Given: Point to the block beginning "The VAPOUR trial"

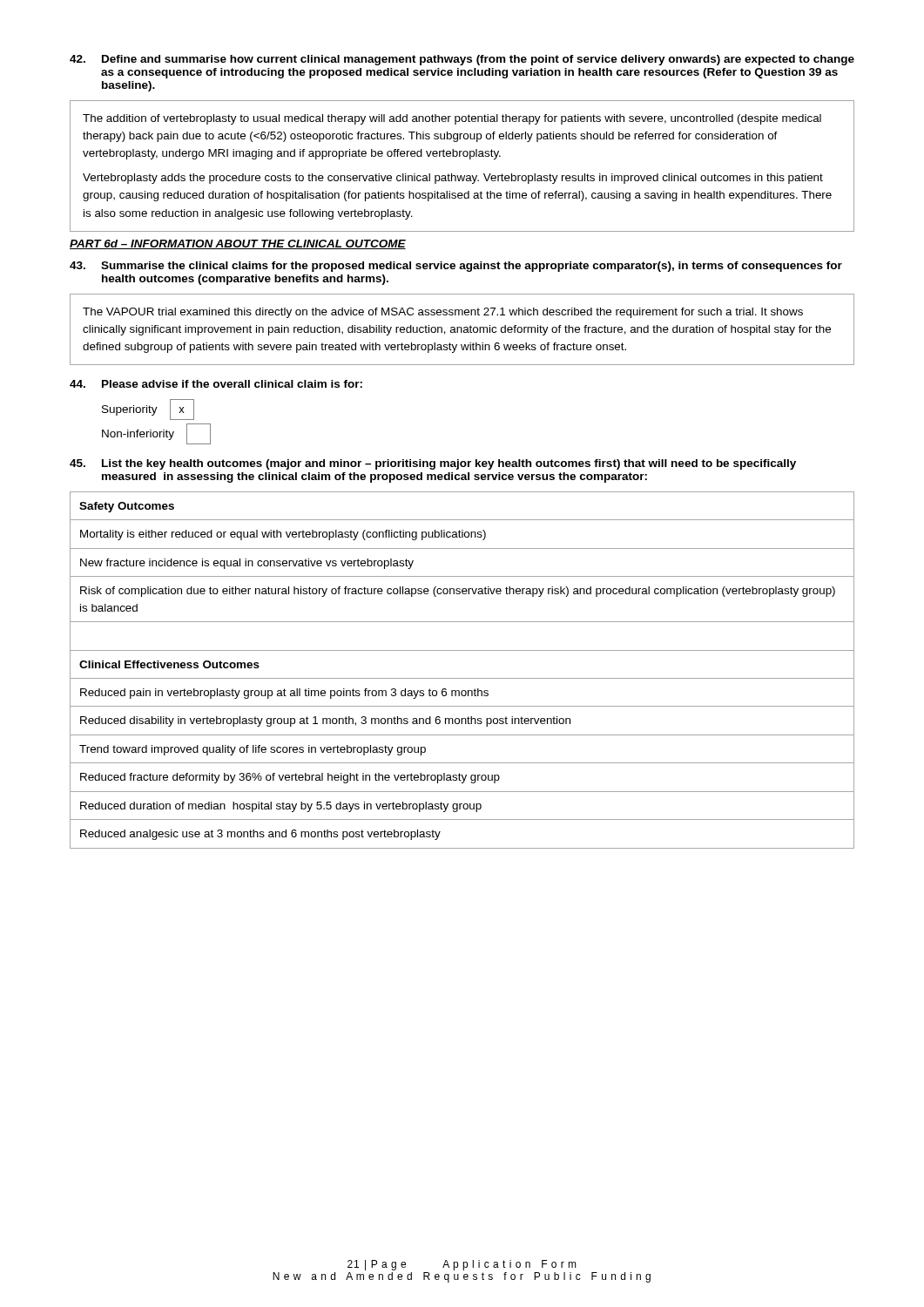Looking at the screenshot, I should (x=462, y=329).
